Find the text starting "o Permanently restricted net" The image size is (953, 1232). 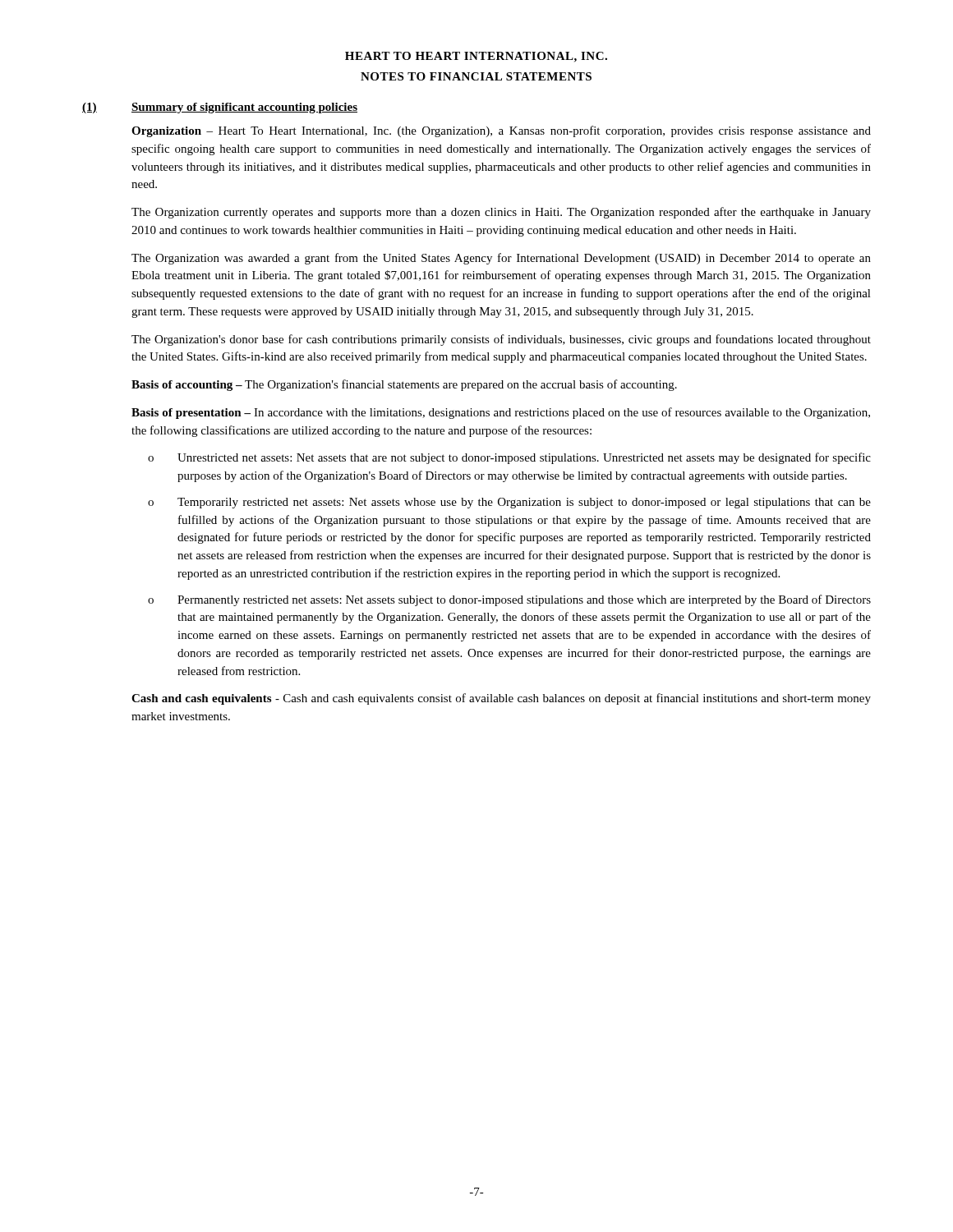click(x=509, y=636)
